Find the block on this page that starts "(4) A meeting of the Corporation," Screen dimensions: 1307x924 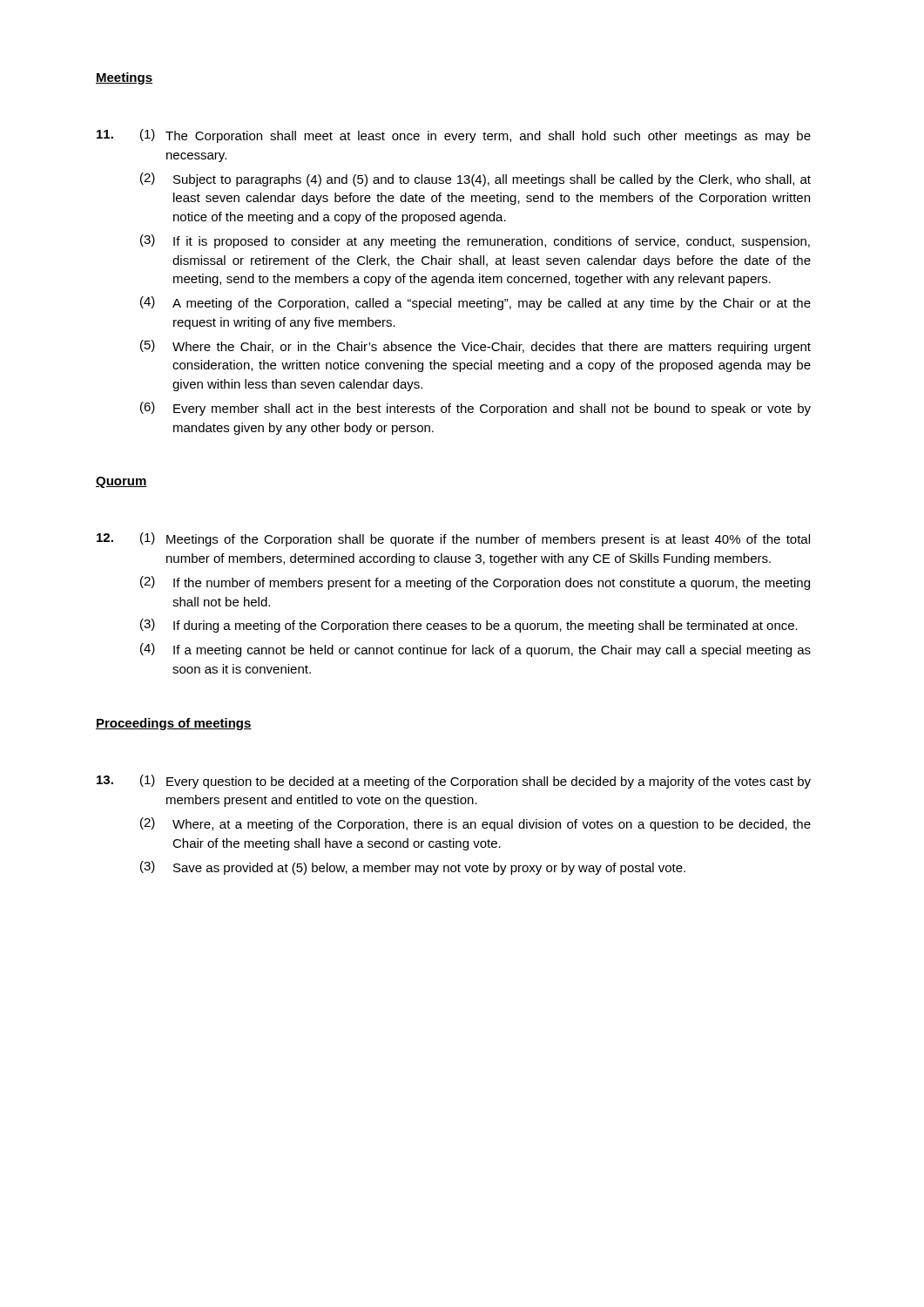click(x=475, y=313)
